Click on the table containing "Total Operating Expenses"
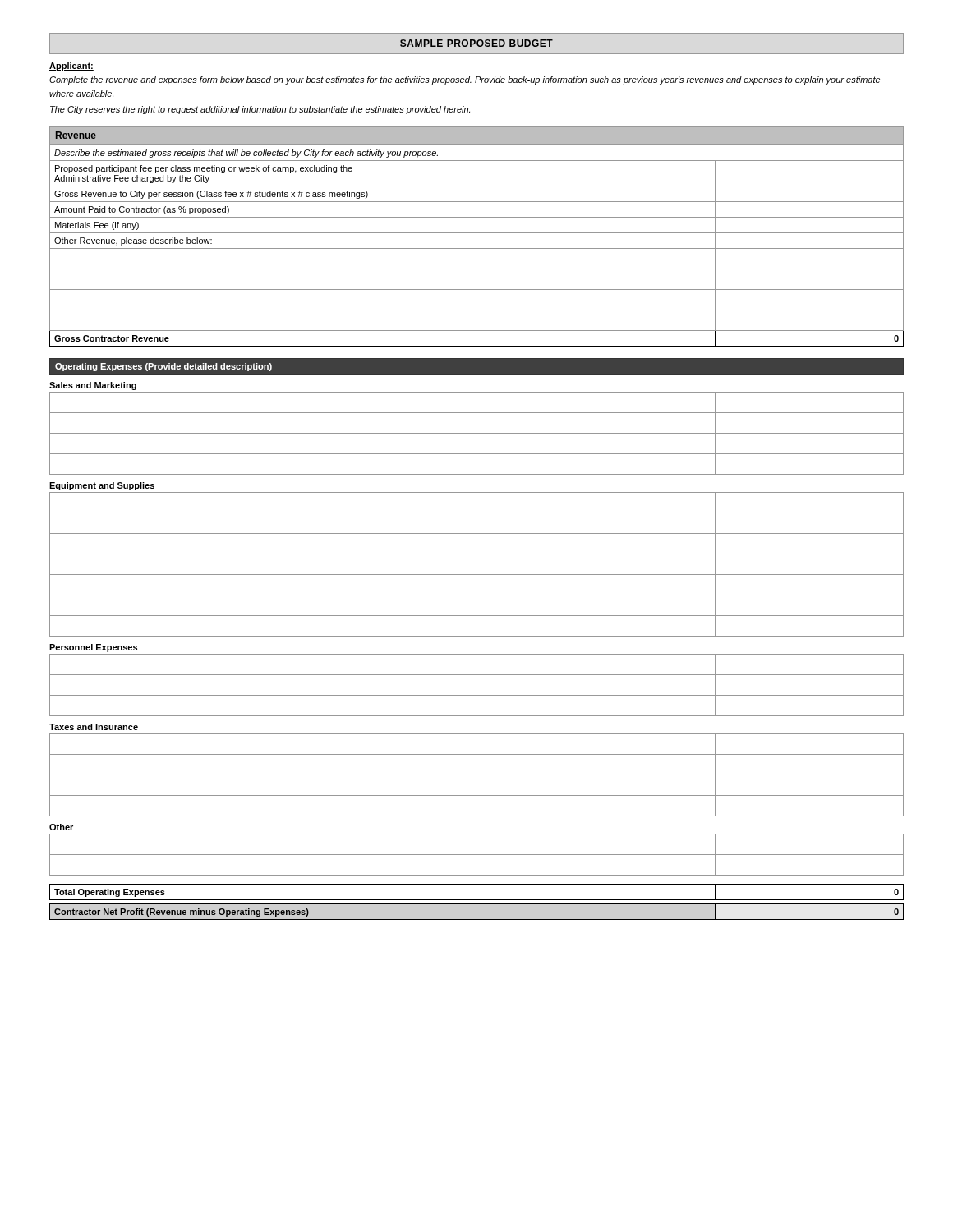Viewport: 953px width, 1232px height. 476,892
